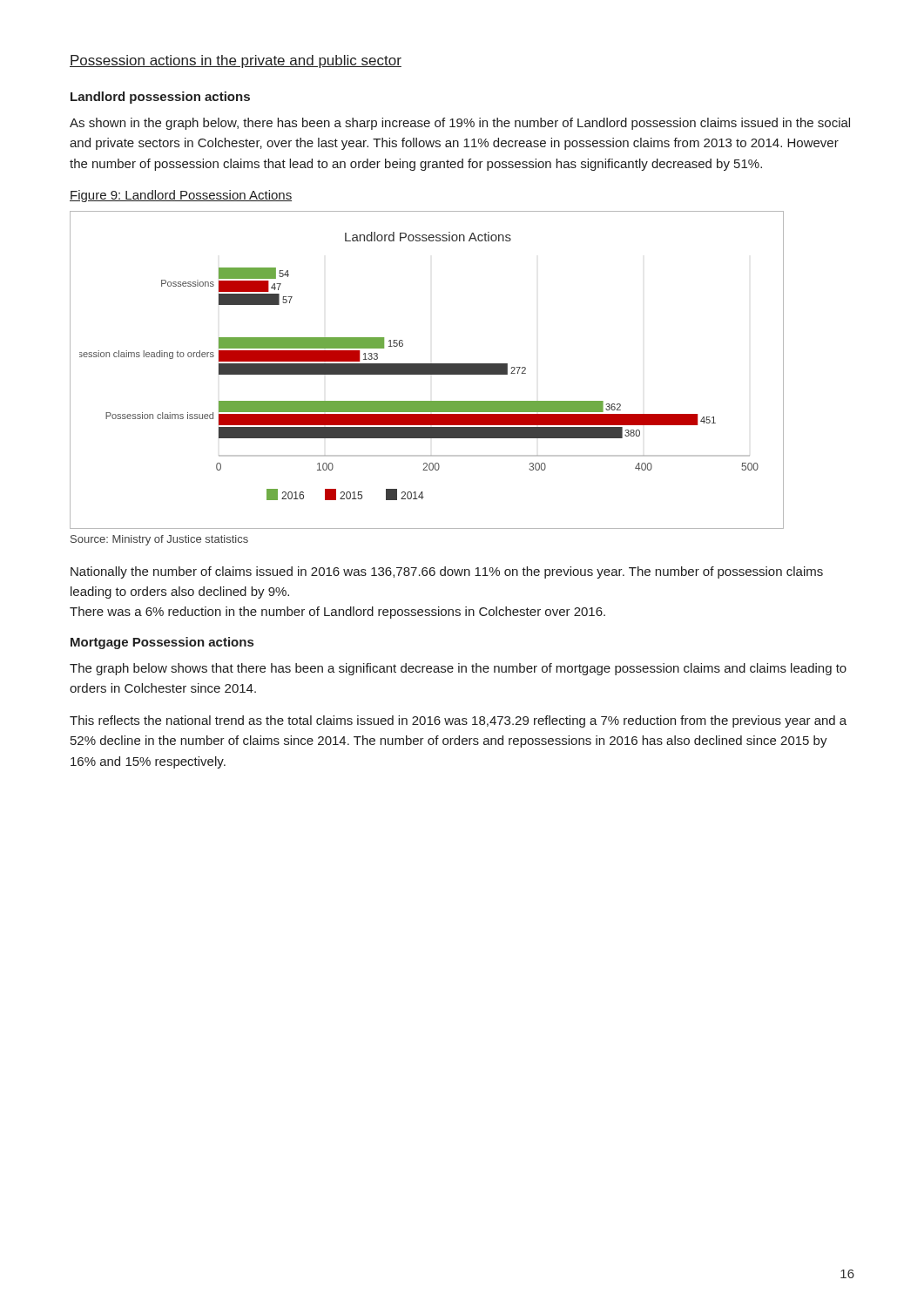This screenshot has width=924, height=1307.
Task: Select the section header with the text "Landlord possession actions"
Action: pyautogui.click(x=160, y=96)
